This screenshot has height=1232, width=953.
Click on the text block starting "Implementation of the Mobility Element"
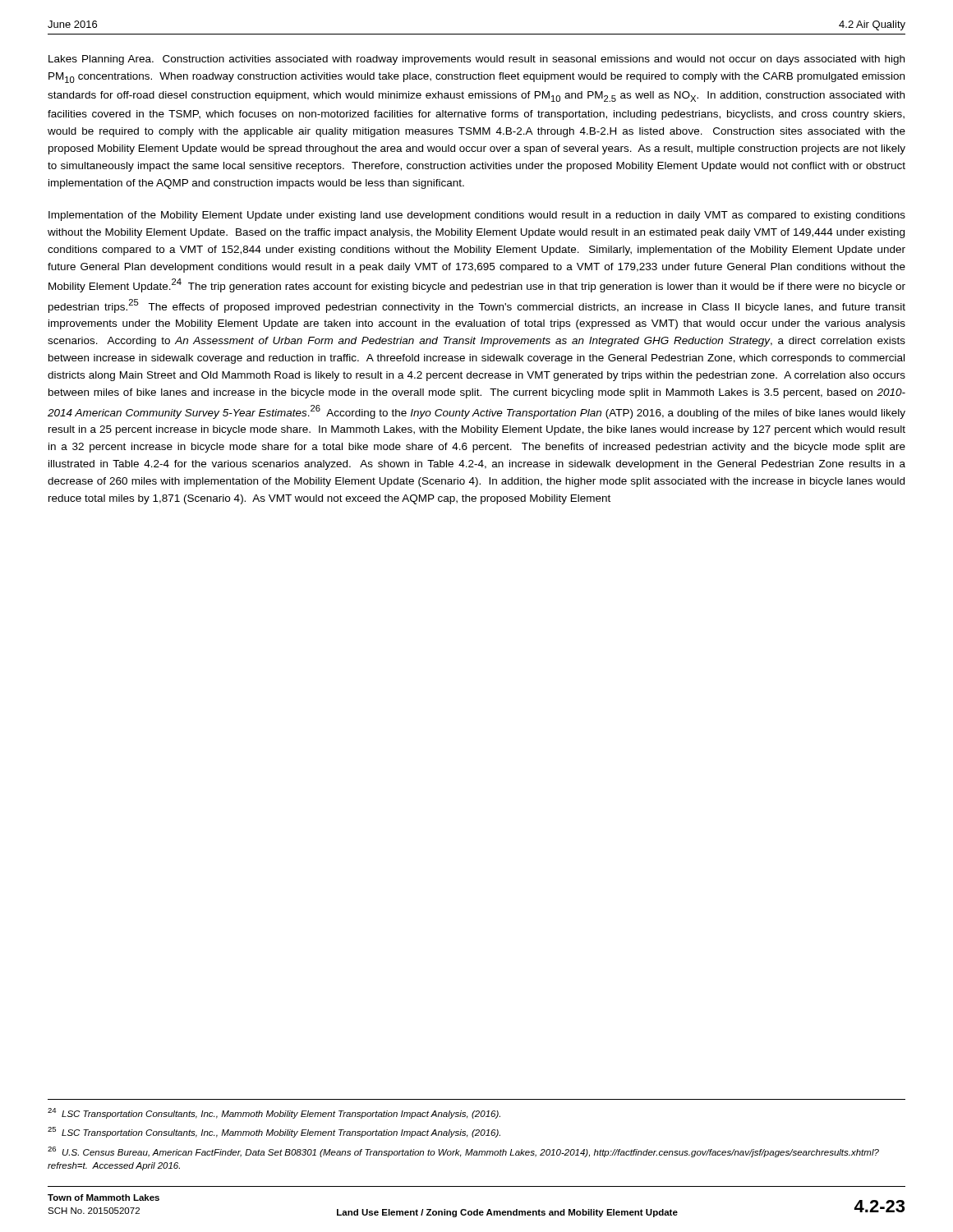476,356
